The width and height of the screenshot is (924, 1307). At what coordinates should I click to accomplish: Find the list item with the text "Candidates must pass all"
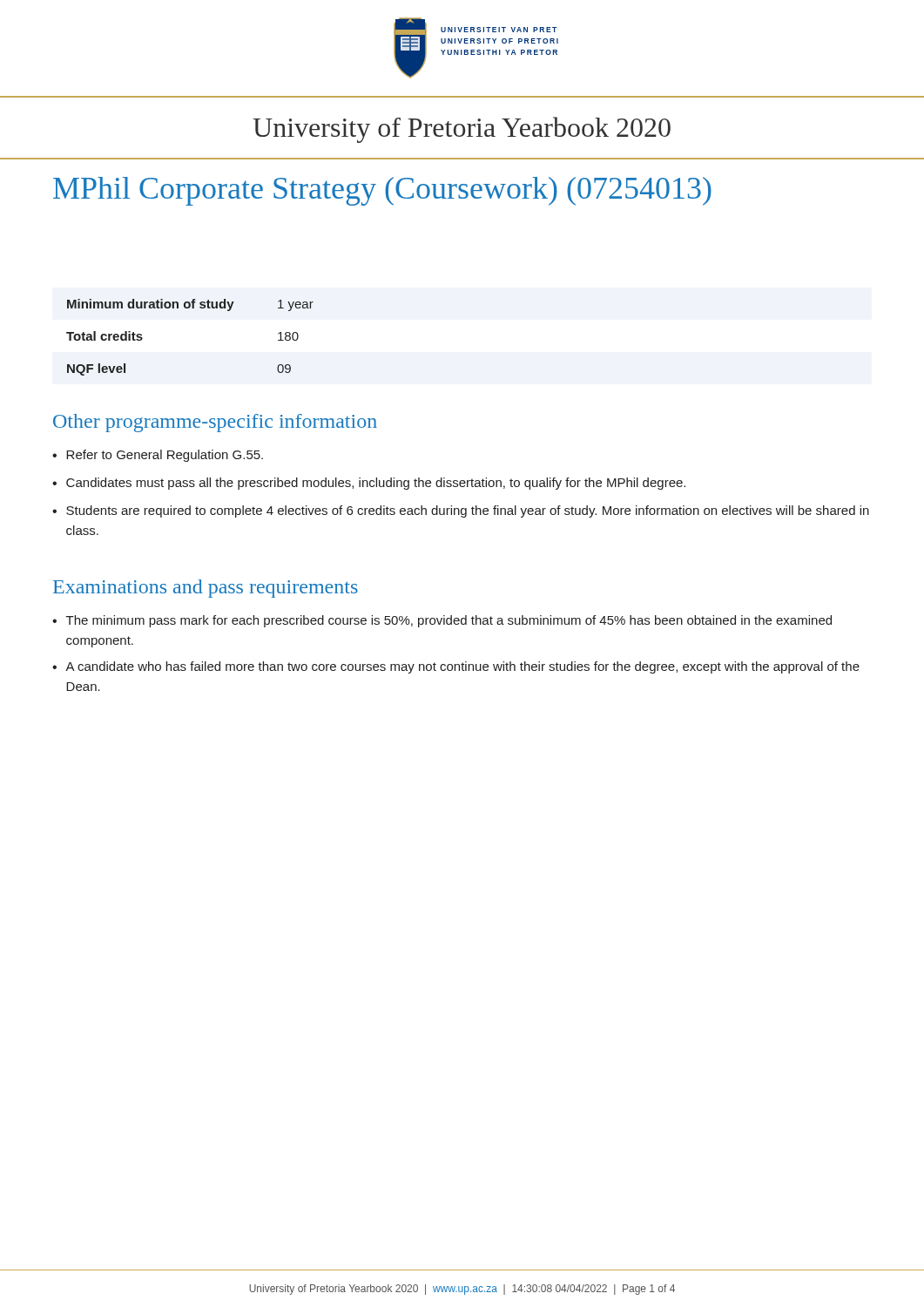tap(376, 483)
